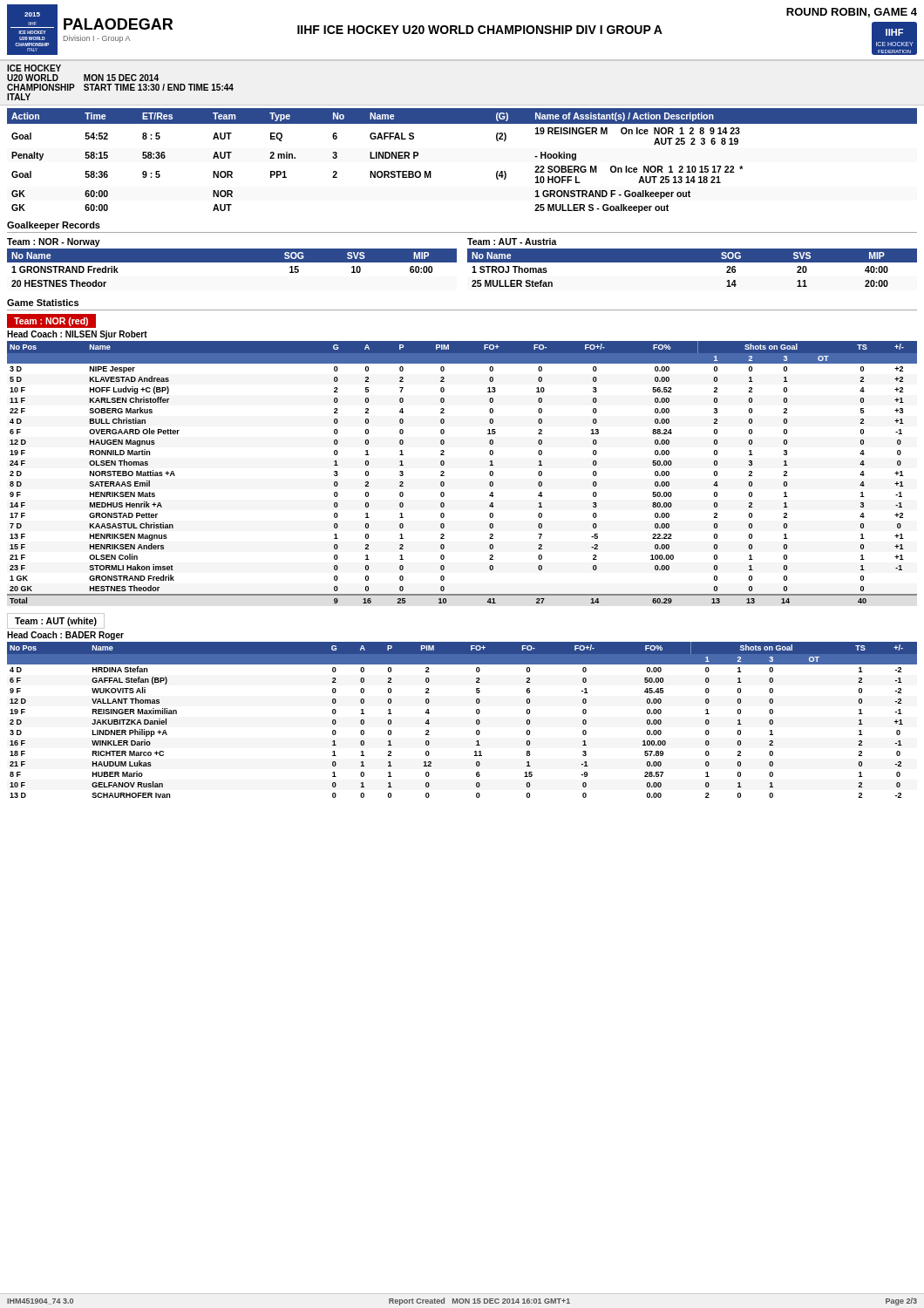Click on the text block containing "ICE HOCKEYU20 WORLDCHAMPIONSHIPITALY"
The height and width of the screenshot is (1308, 924).
click(x=120, y=83)
